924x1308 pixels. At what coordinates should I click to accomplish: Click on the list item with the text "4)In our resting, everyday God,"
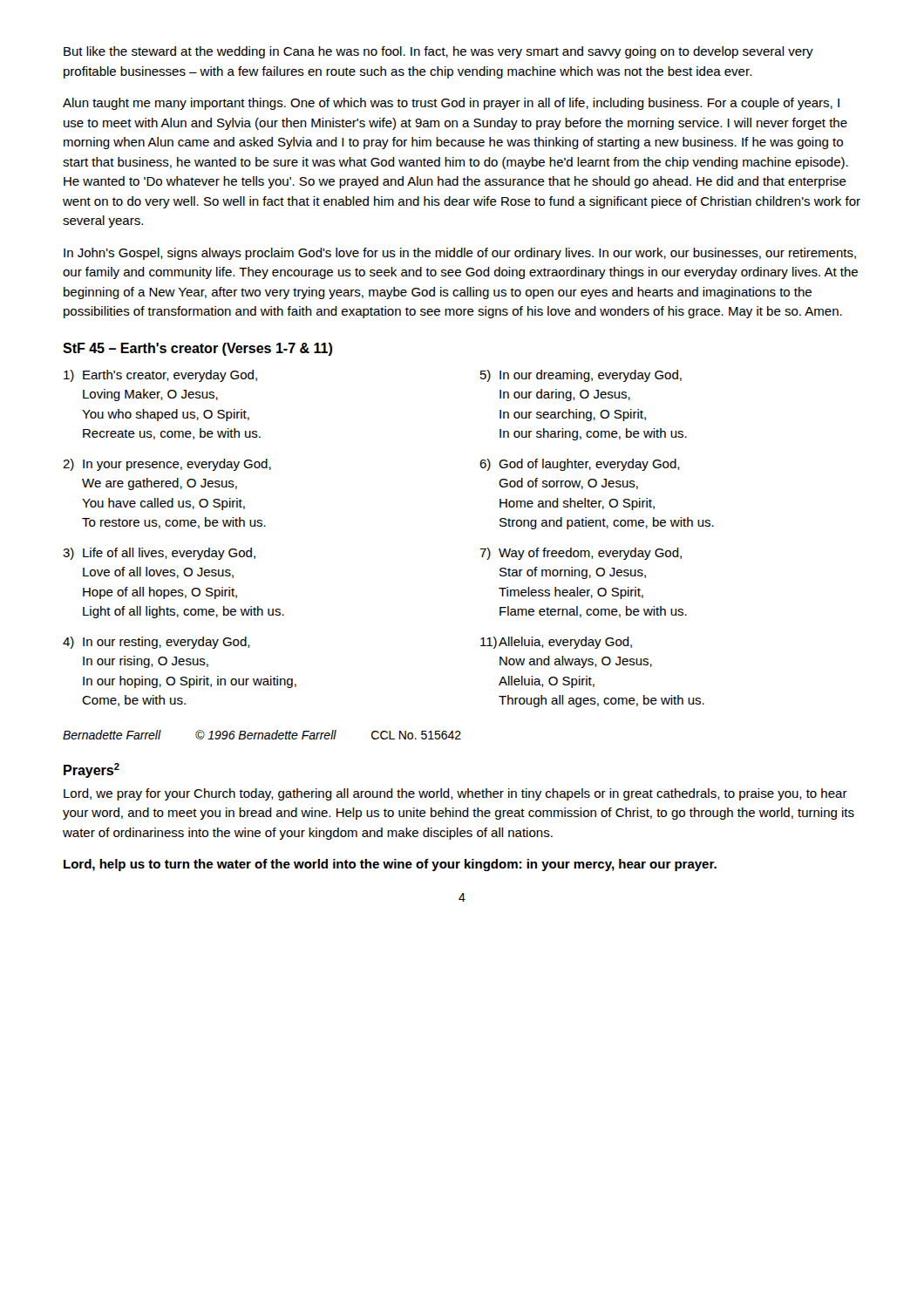tap(254, 671)
